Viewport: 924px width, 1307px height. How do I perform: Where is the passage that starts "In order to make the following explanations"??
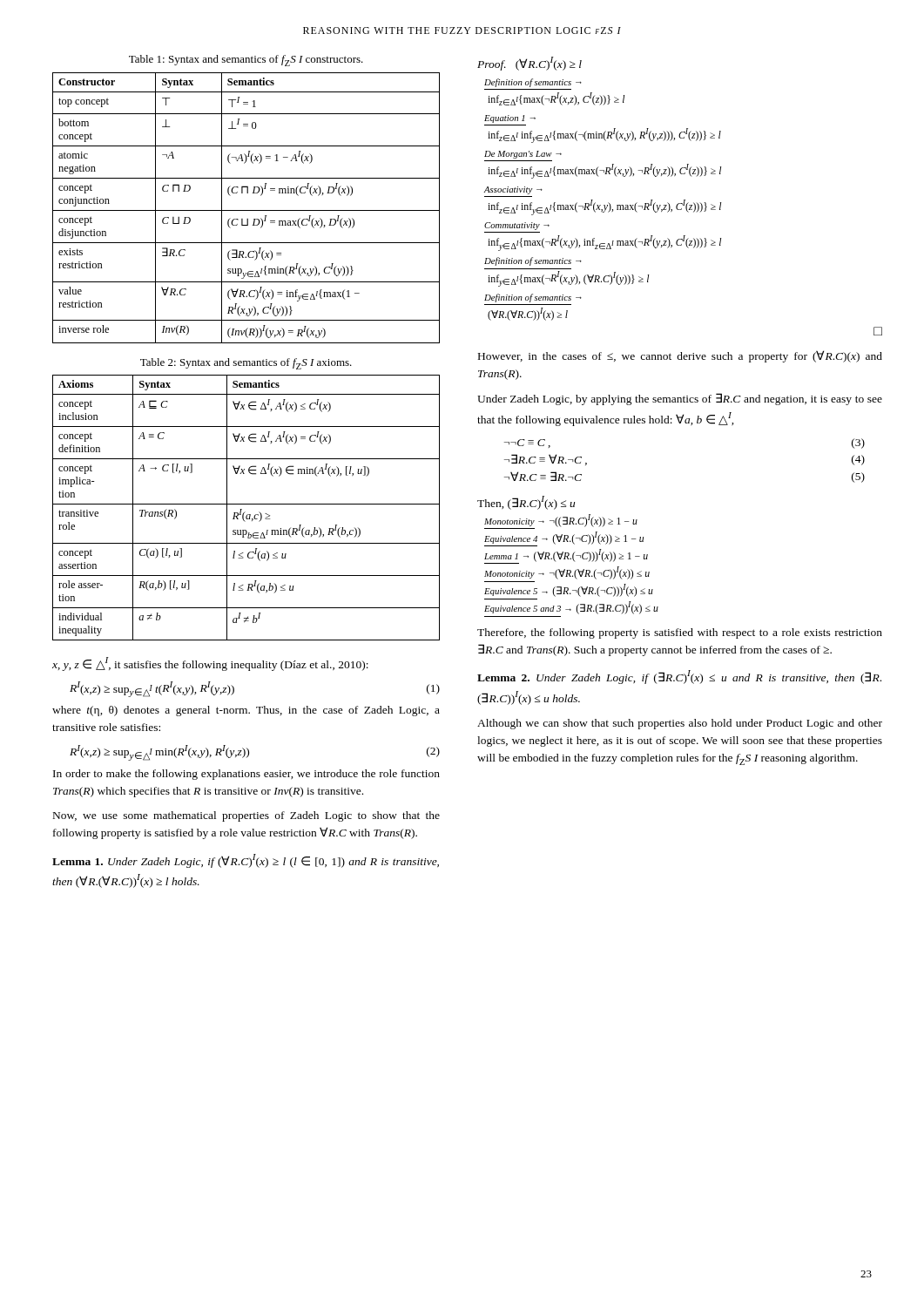(x=246, y=782)
